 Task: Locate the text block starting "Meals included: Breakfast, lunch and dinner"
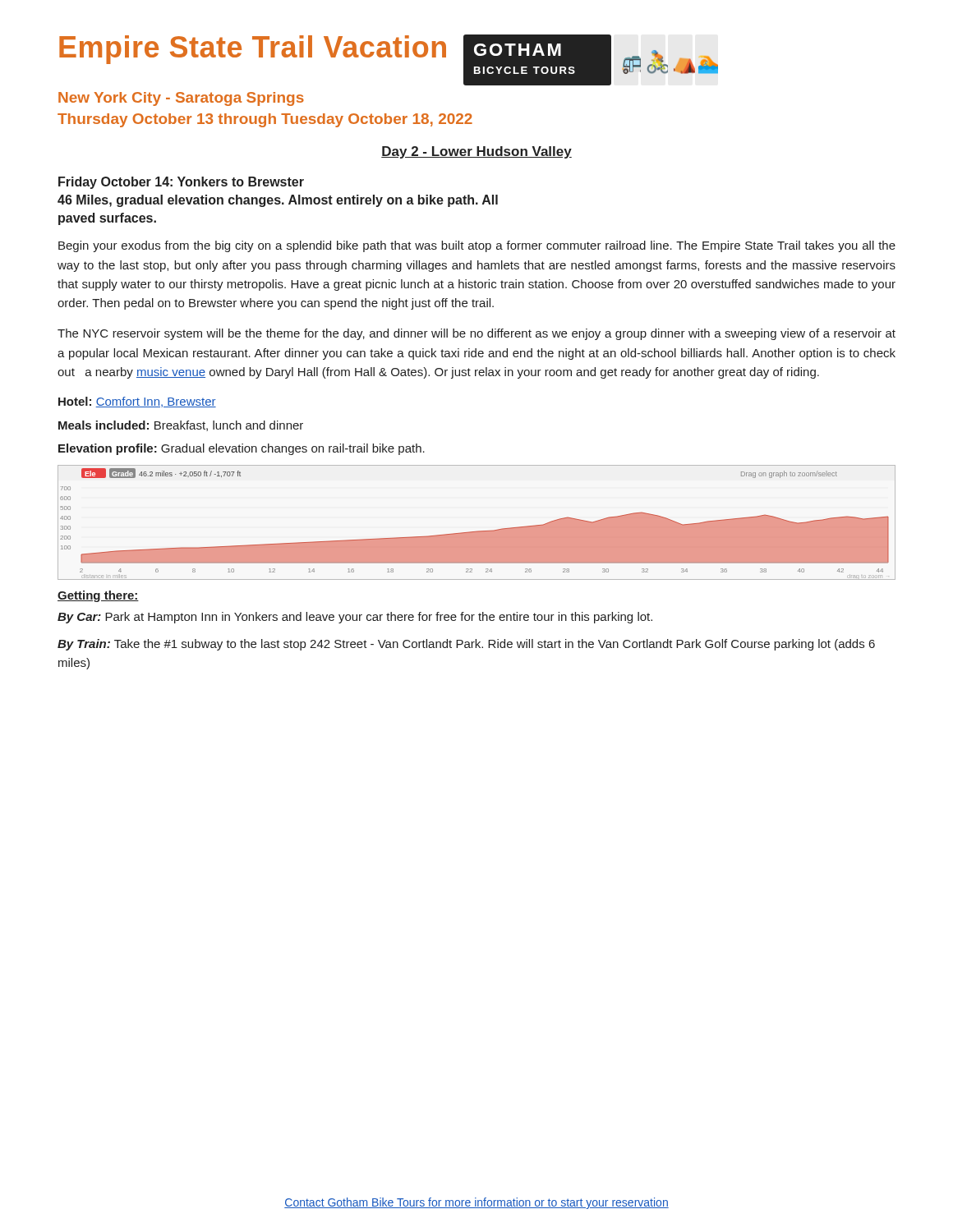[x=180, y=425]
